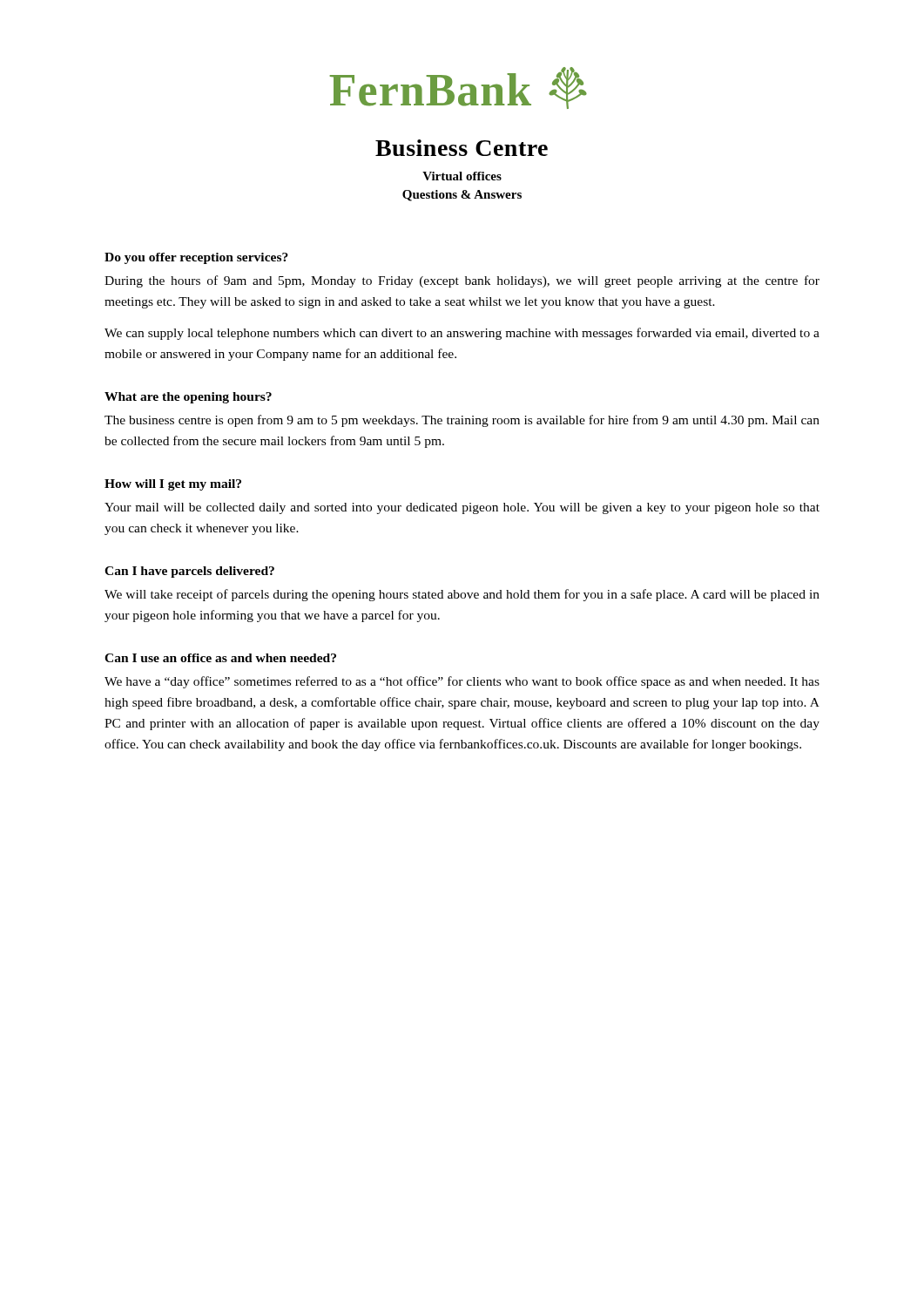Locate a logo

tap(462, 90)
